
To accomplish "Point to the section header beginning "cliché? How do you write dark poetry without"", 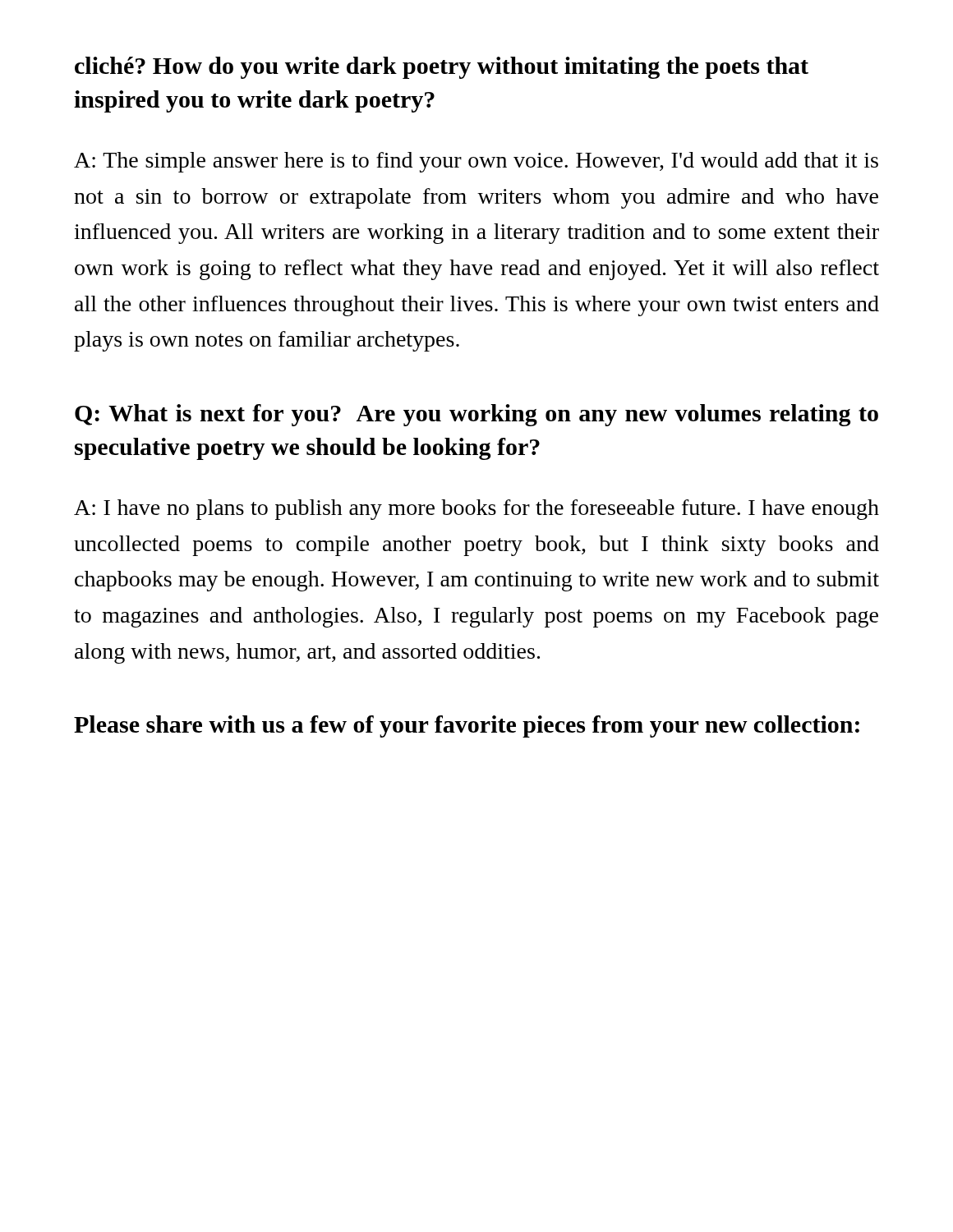I will coord(441,82).
